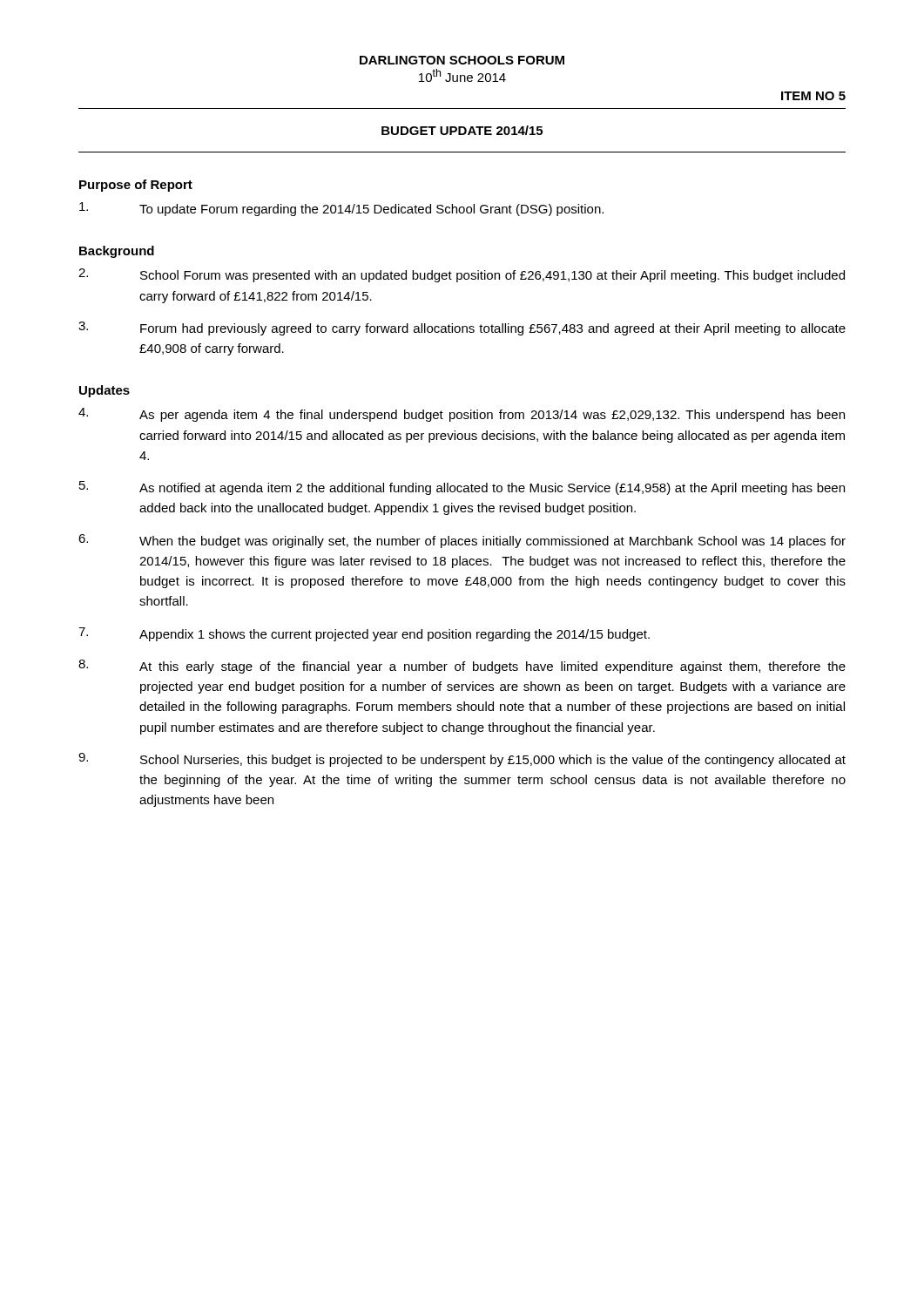
Task: Point to the block beginning "4. As per agenda item 4 the final"
Action: [462, 435]
